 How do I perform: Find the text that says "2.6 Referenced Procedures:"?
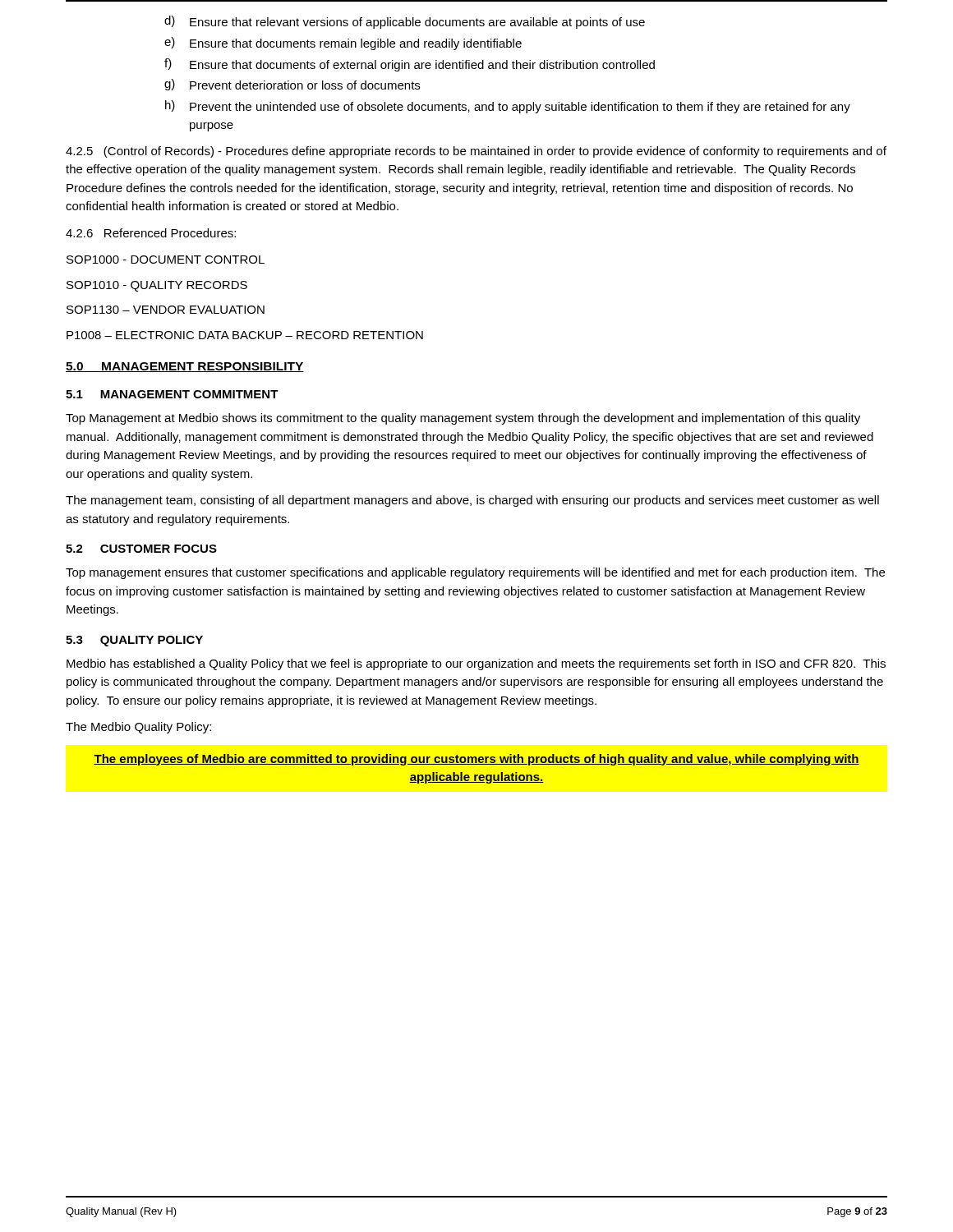click(151, 232)
